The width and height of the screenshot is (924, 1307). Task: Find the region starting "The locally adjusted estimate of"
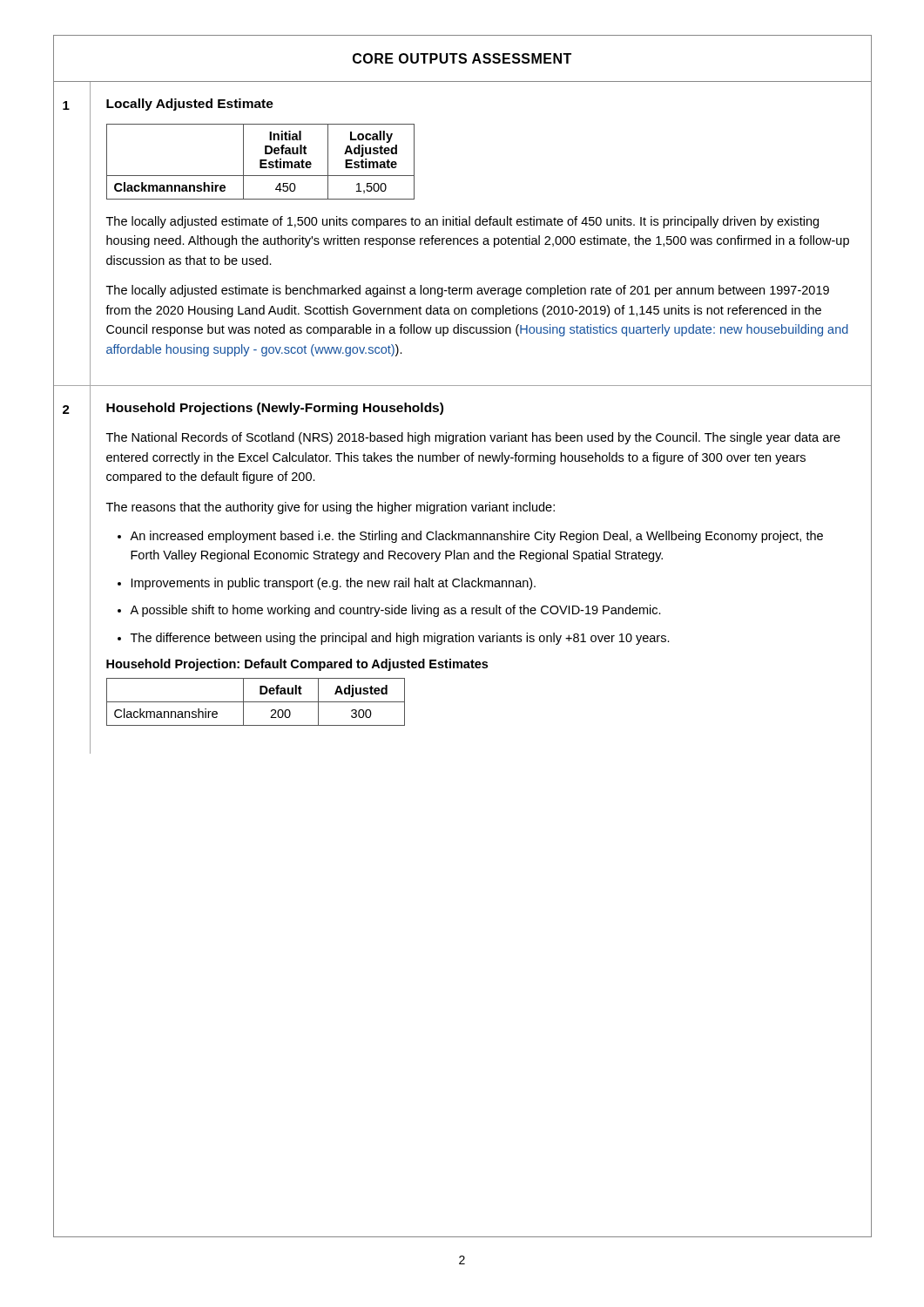pyautogui.click(x=478, y=241)
